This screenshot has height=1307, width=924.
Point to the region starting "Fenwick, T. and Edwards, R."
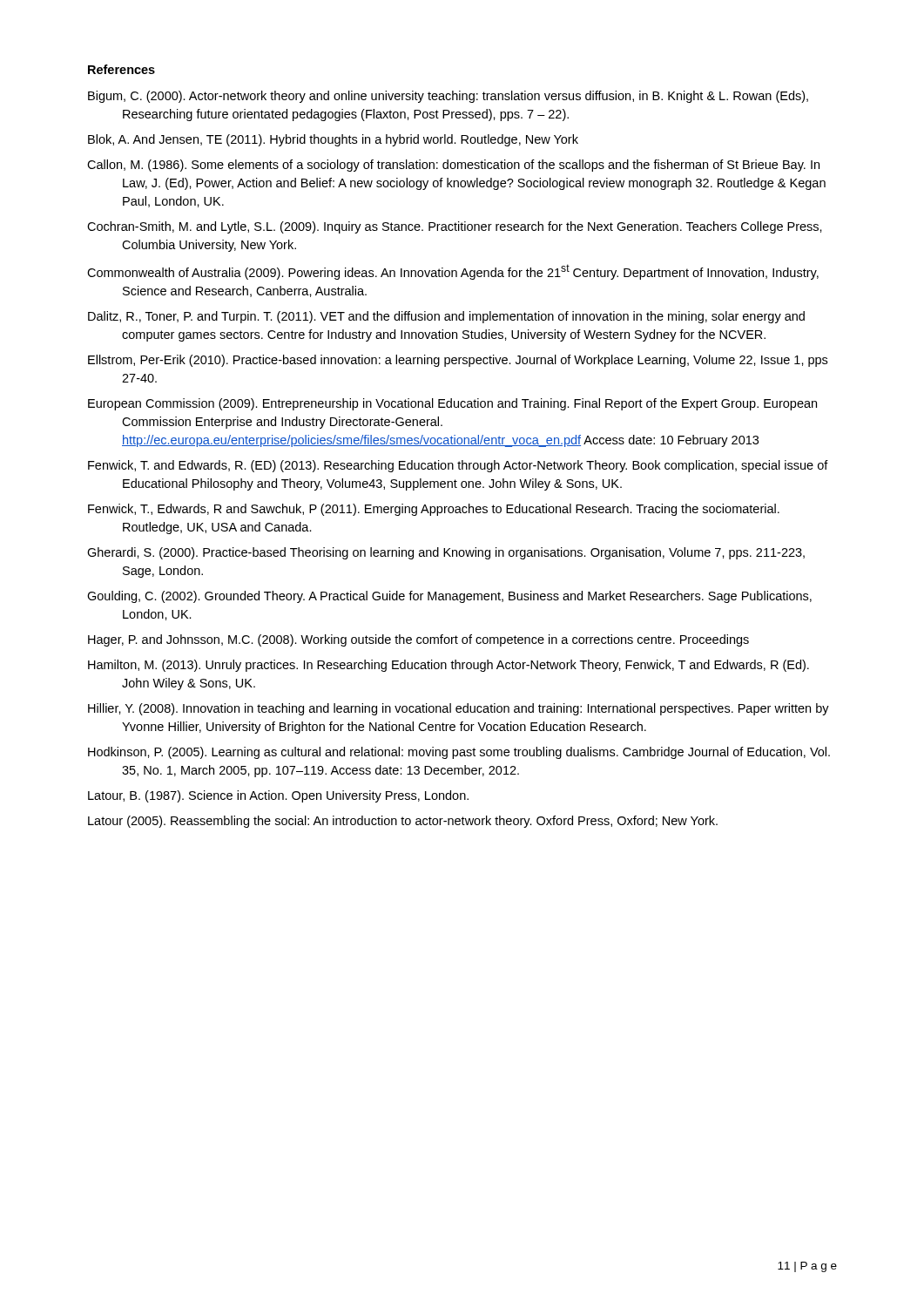tap(457, 475)
